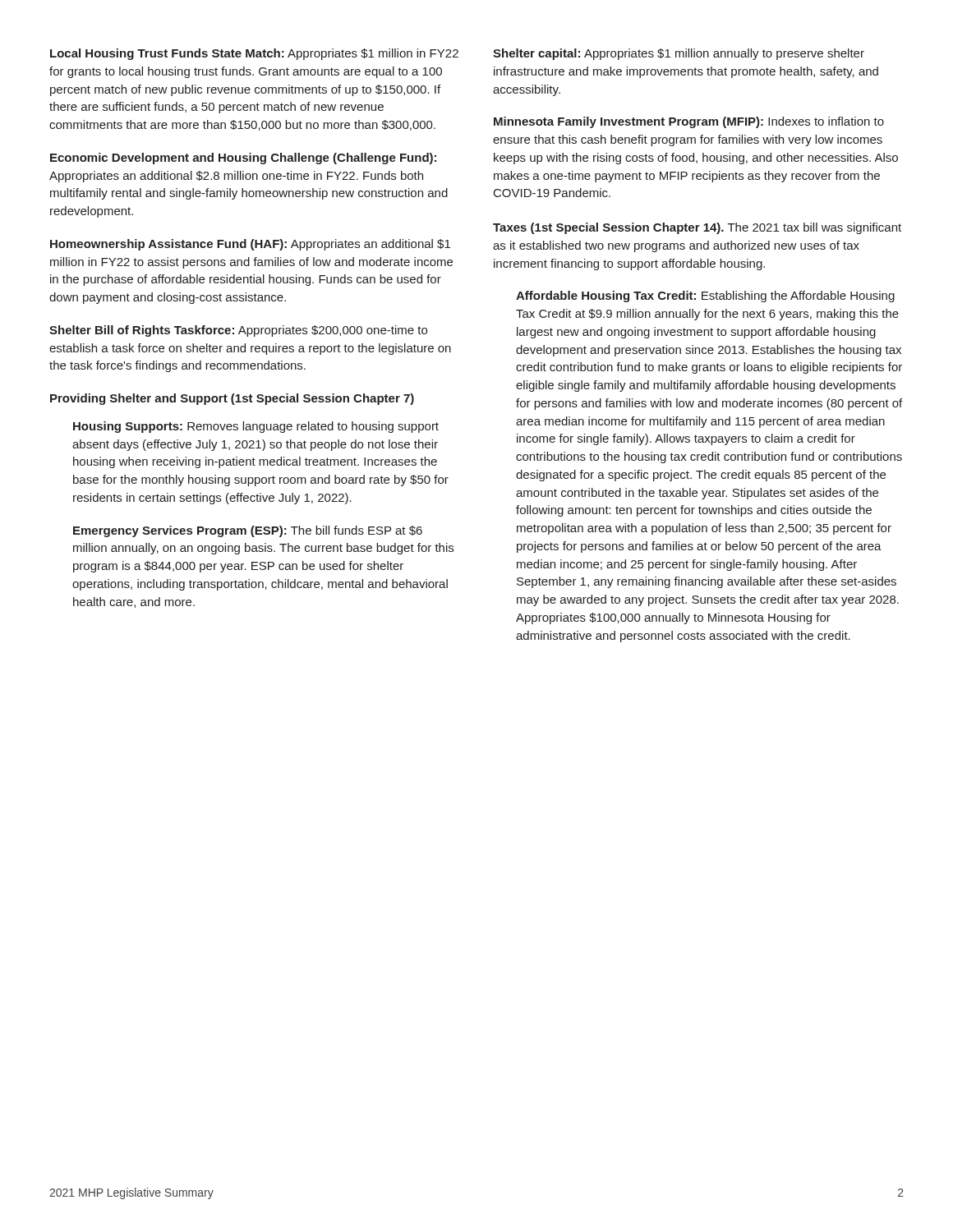Locate the list item containing "Shelter Bill of Rights Taskforce:"
Viewport: 953px width, 1232px height.
[x=255, y=348]
